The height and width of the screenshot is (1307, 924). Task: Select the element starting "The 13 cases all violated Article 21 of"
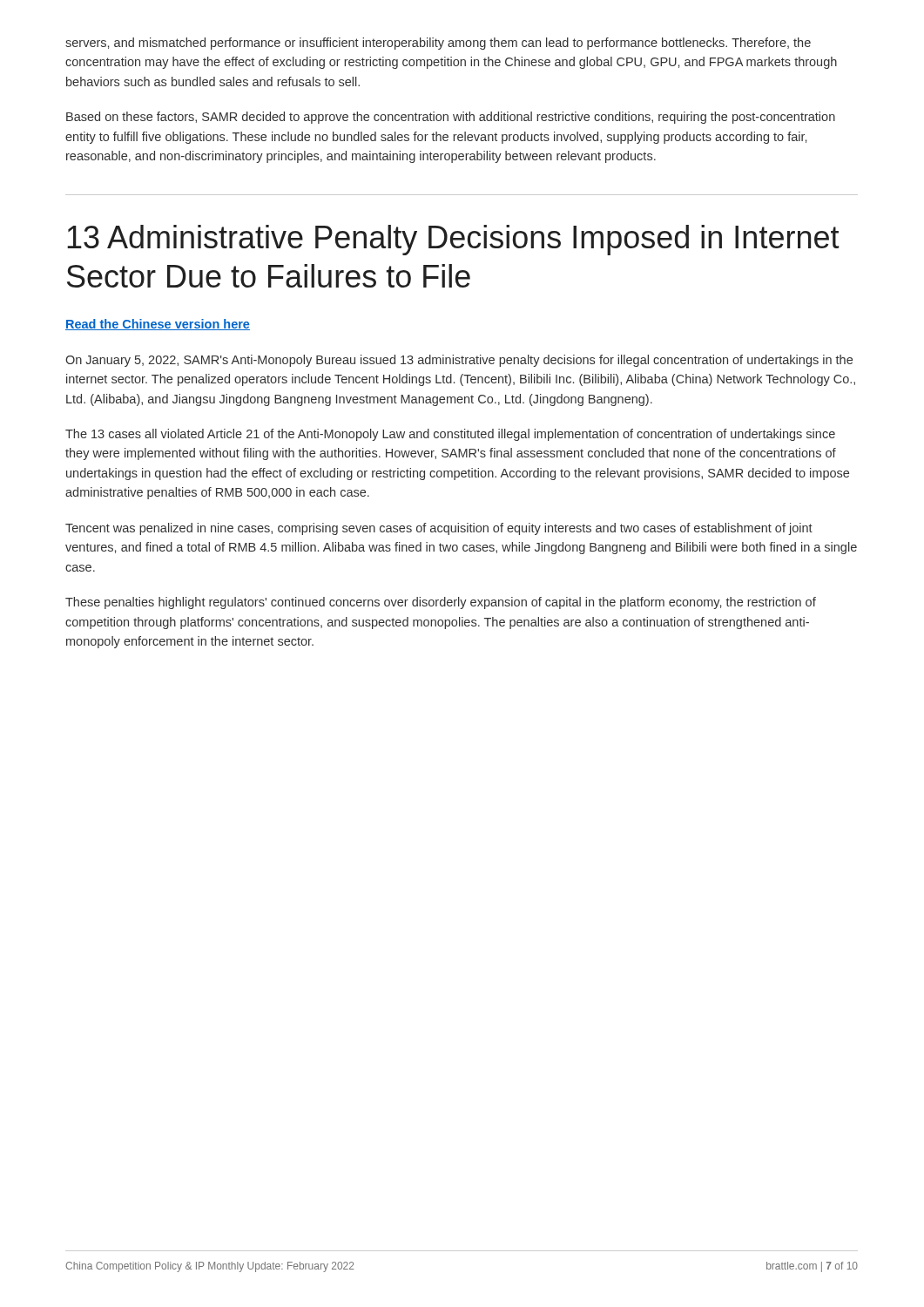click(458, 463)
